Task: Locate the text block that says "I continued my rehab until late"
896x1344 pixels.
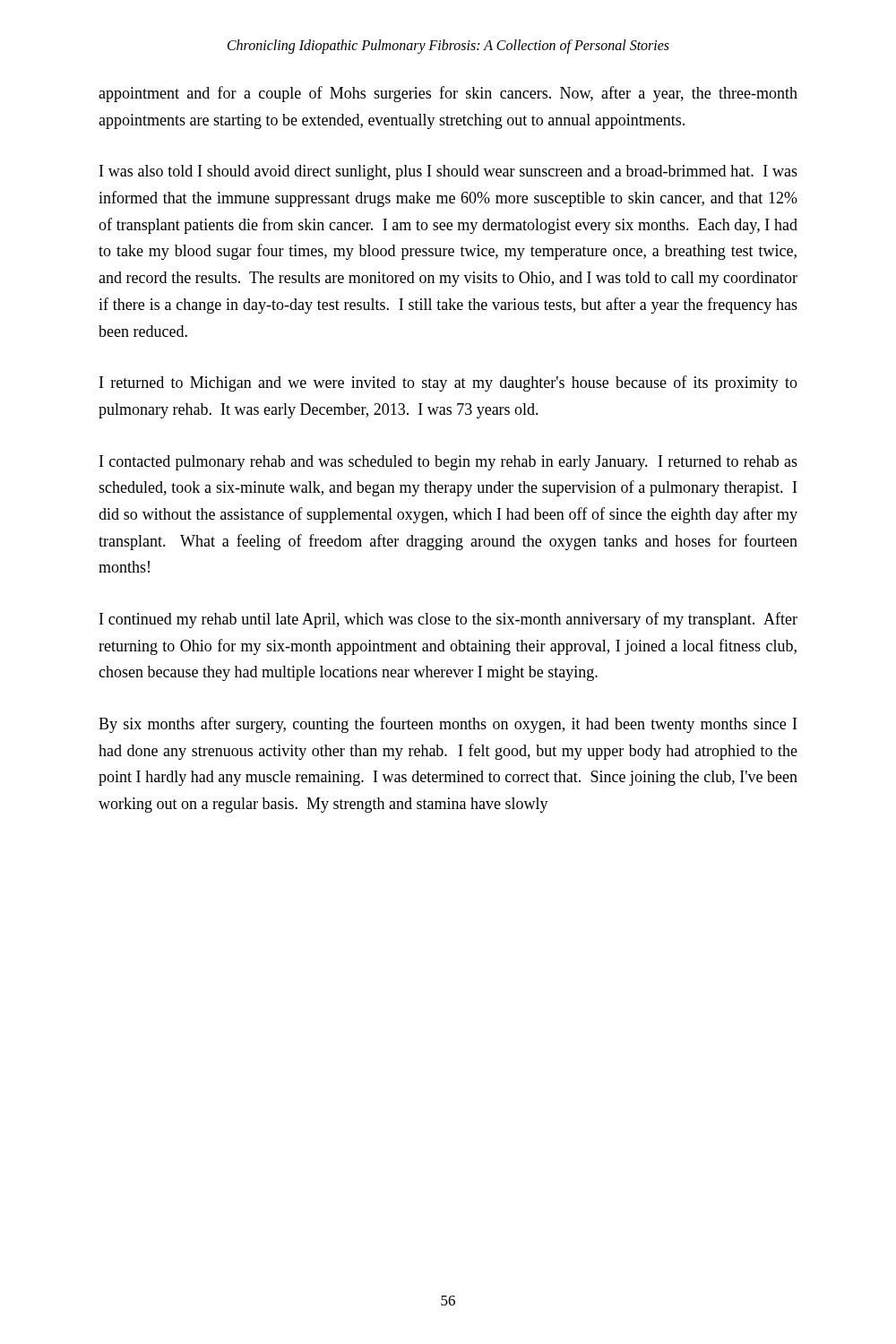Action: coord(448,646)
